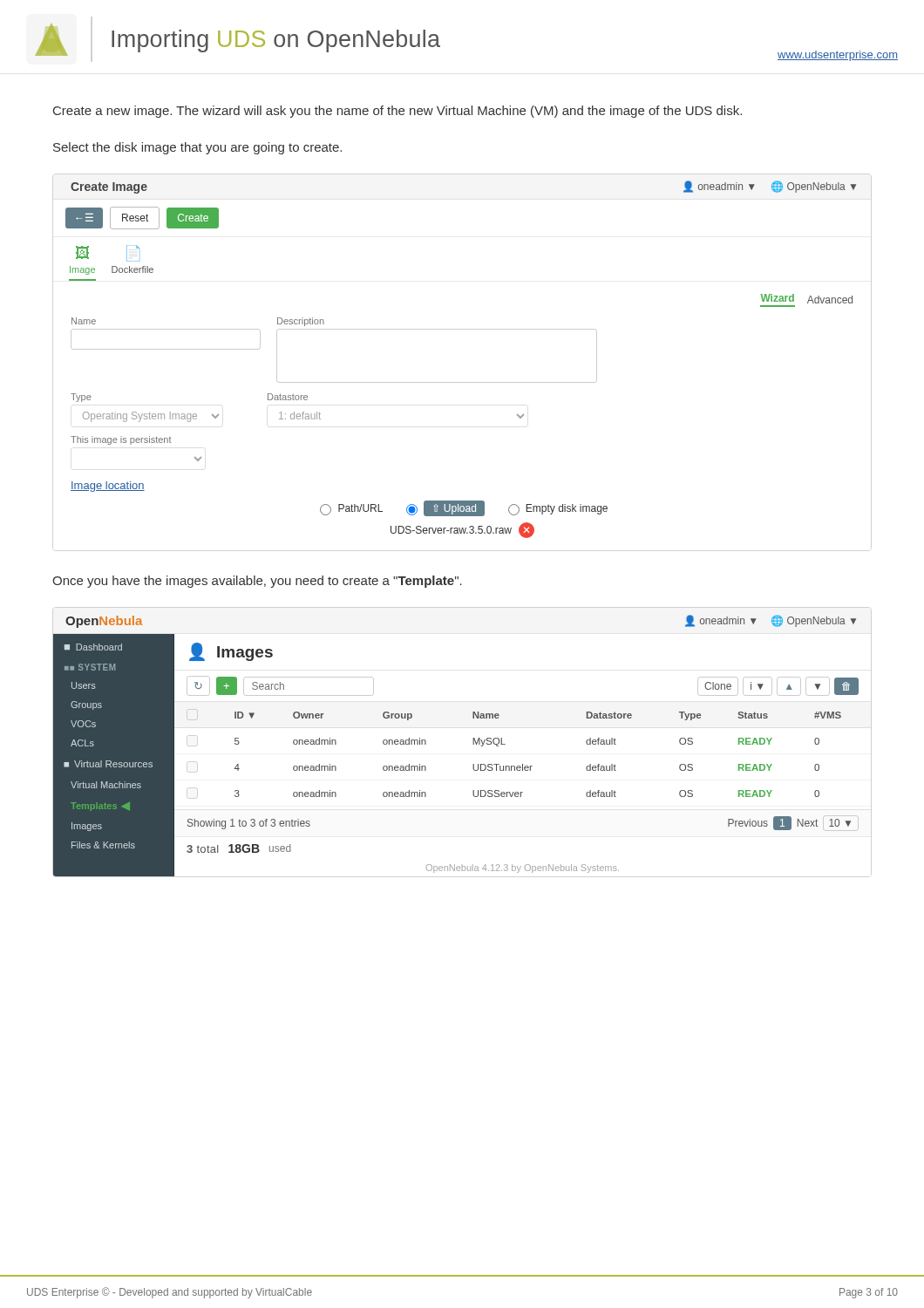Navigate to the block starting "Create a new image."

398,110
